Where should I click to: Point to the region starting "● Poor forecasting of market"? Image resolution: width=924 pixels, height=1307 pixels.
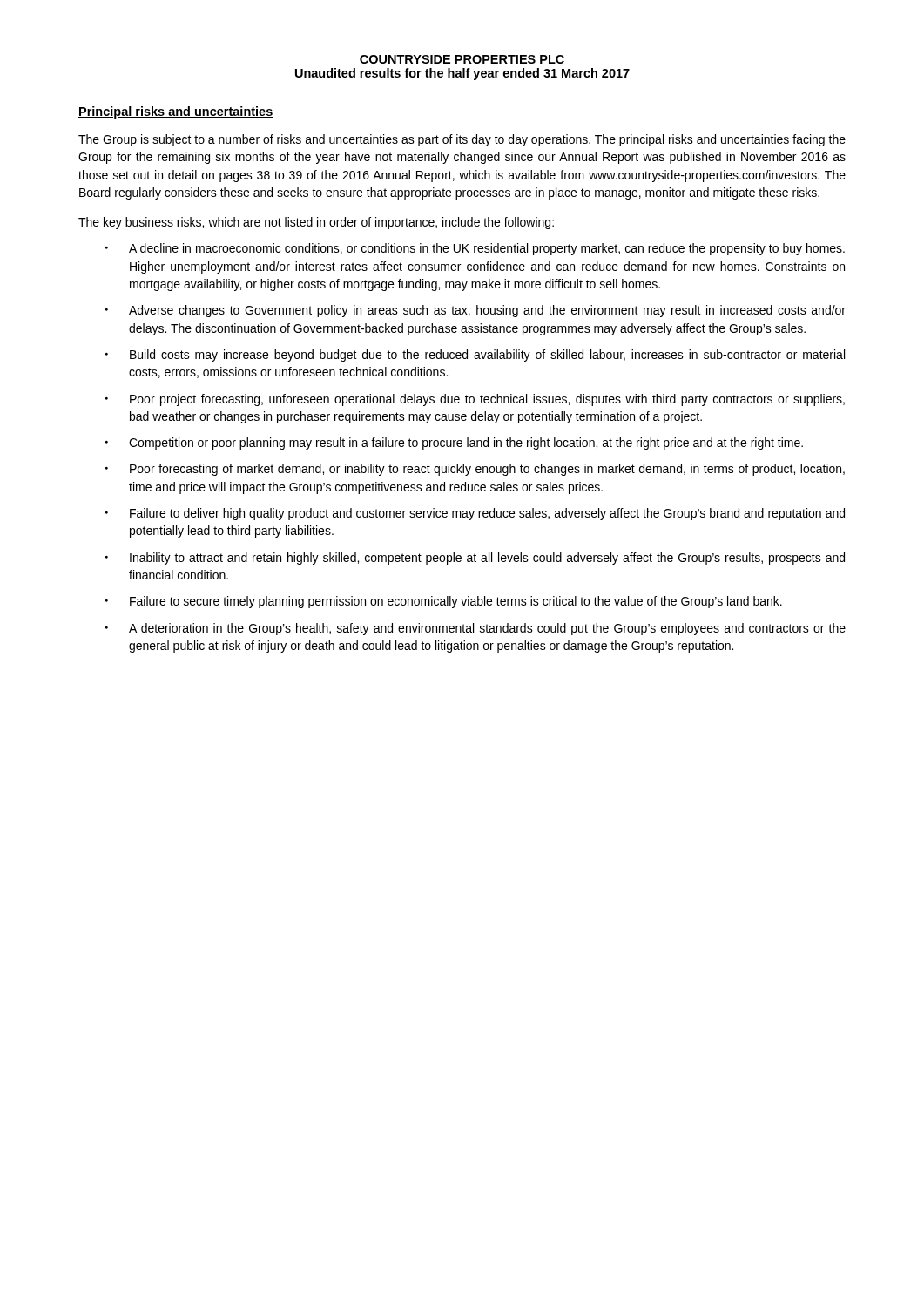[475, 478]
